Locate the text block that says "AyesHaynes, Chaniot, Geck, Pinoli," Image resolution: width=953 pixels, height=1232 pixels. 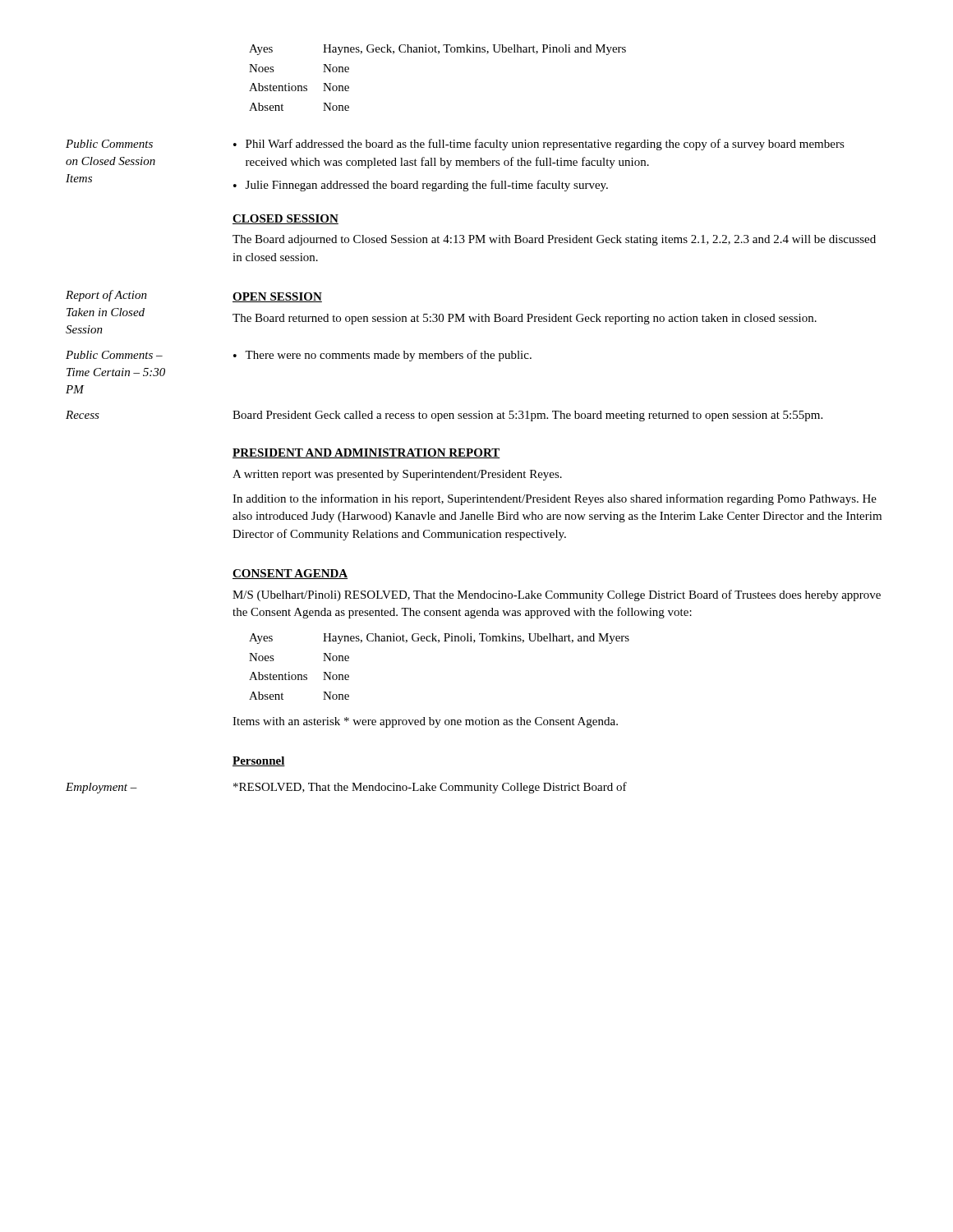[439, 639]
